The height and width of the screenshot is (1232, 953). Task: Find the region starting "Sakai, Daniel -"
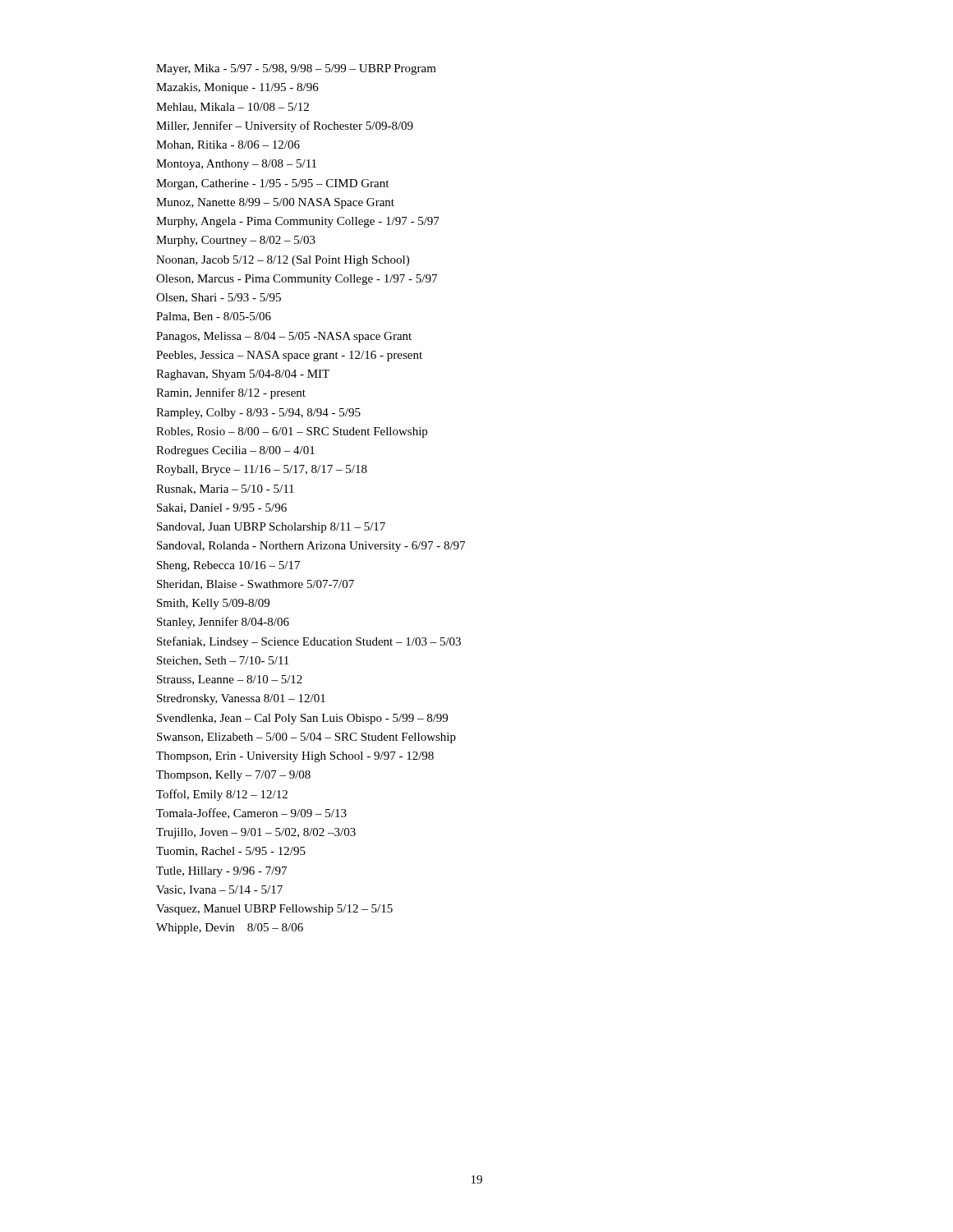tap(221, 507)
